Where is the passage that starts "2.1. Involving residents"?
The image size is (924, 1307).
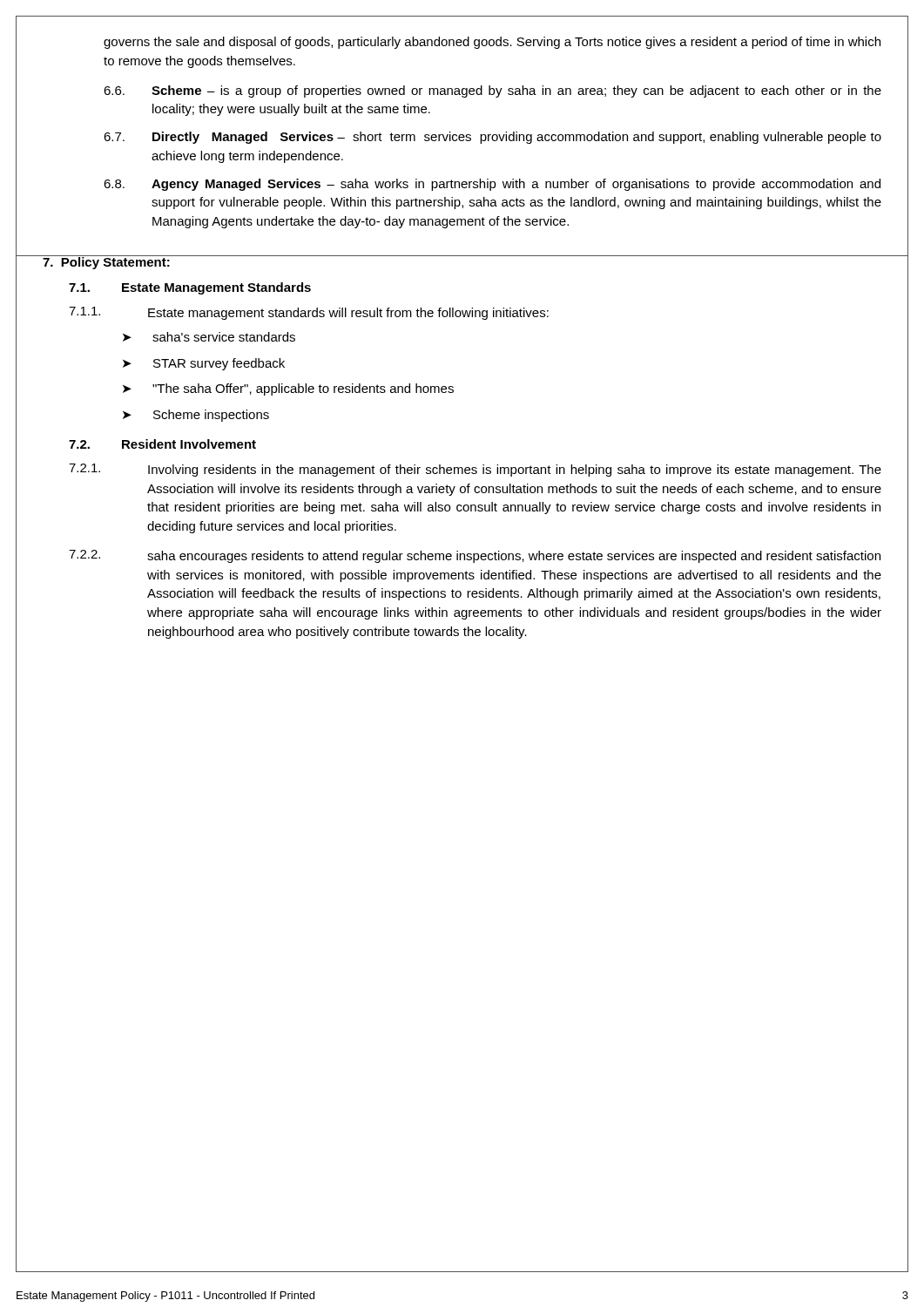pyautogui.click(x=475, y=498)
